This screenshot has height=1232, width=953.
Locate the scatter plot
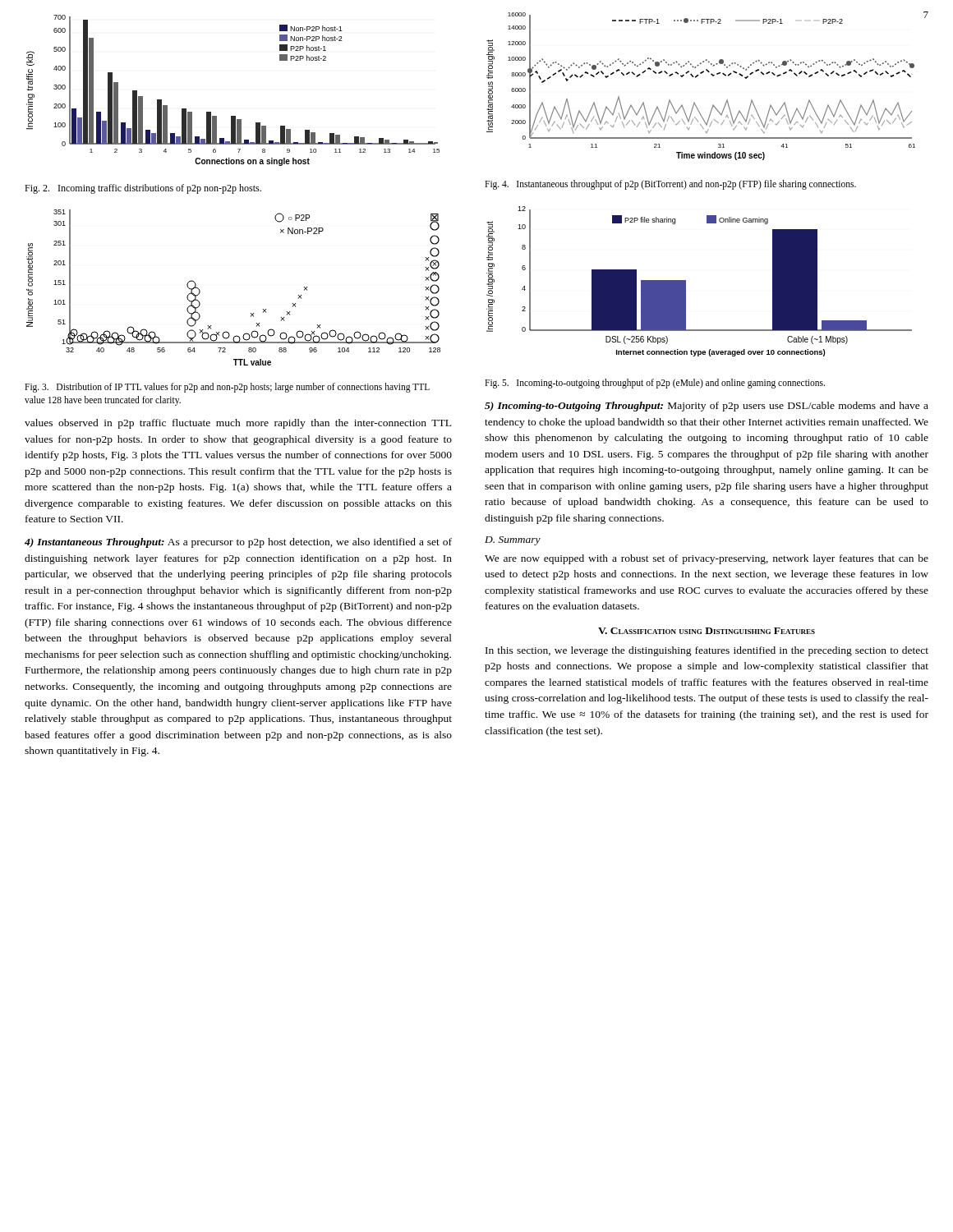click(238, 289)
